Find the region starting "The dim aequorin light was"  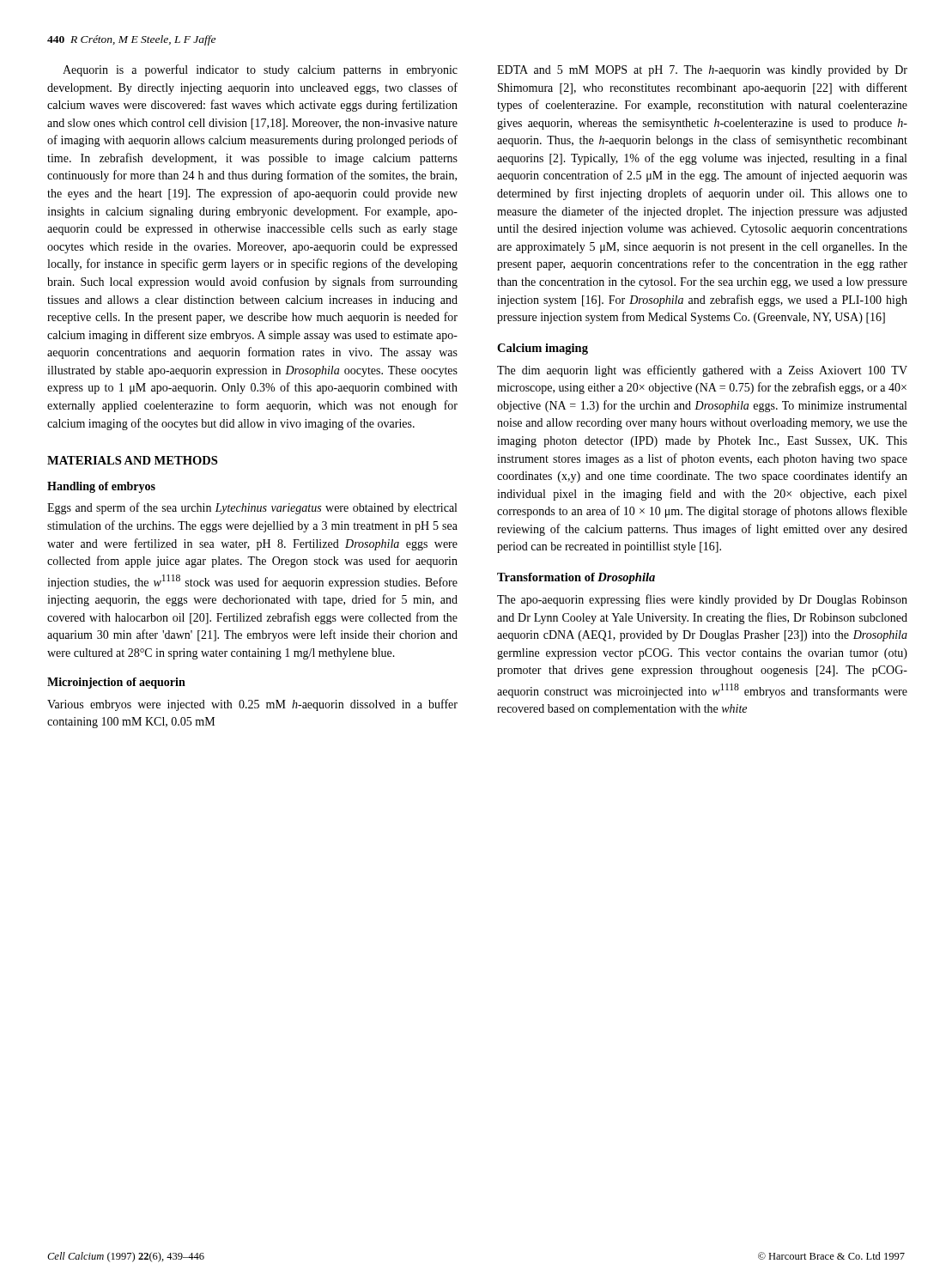click(702, 459)
